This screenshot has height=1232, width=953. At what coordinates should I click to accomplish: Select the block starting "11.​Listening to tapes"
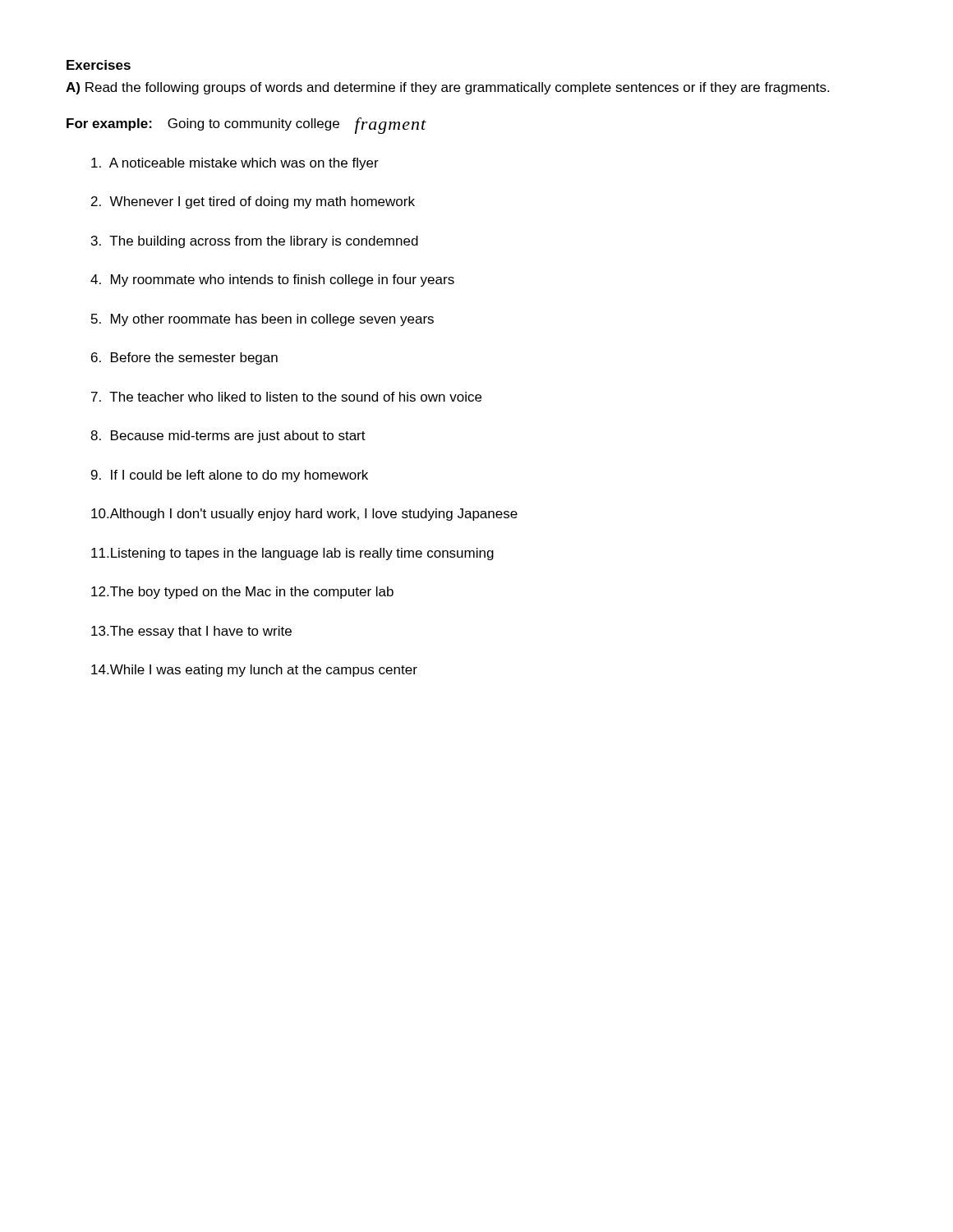click(x=292, y=553)
